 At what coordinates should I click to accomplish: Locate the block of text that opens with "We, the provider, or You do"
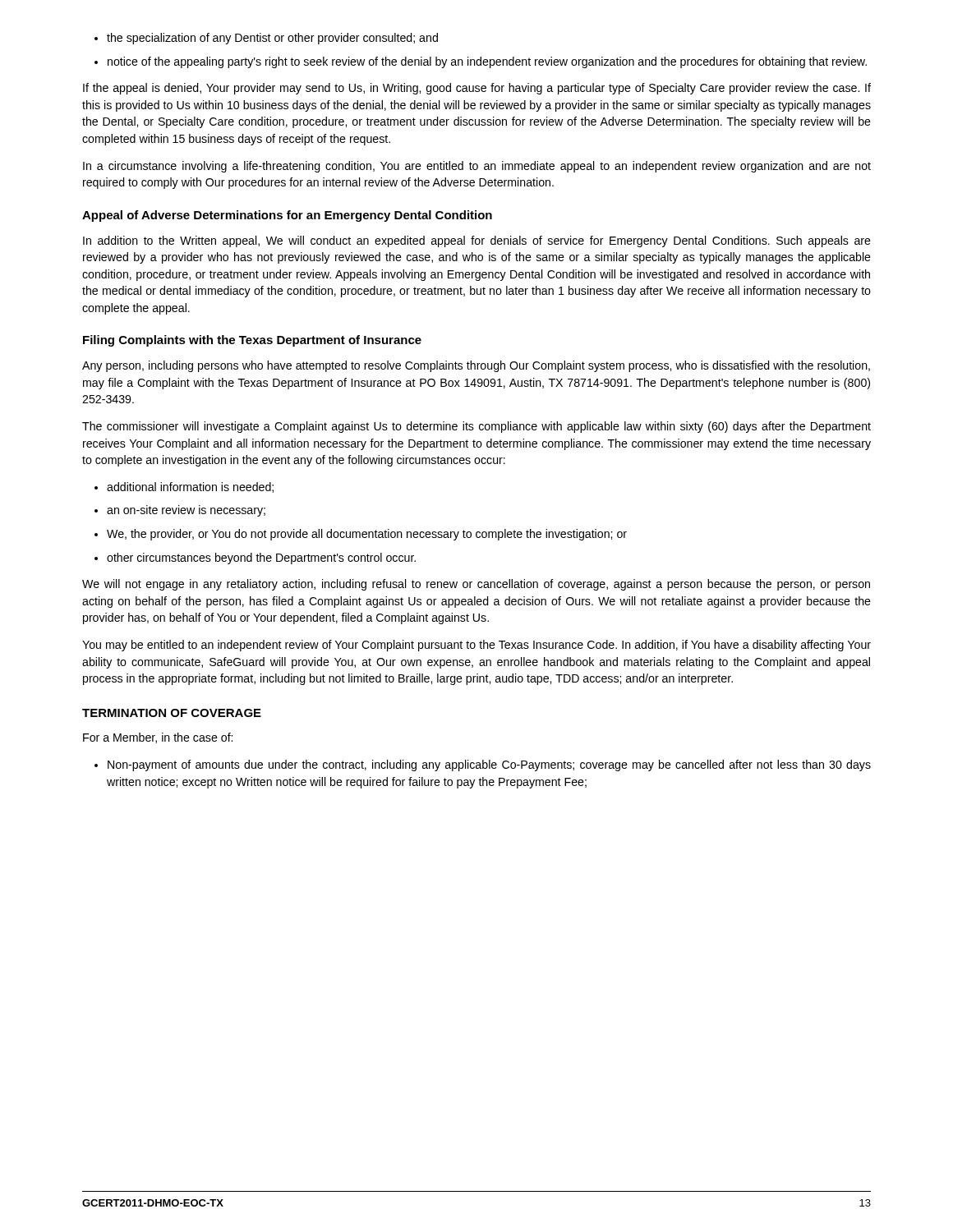[x=489, y=534]
